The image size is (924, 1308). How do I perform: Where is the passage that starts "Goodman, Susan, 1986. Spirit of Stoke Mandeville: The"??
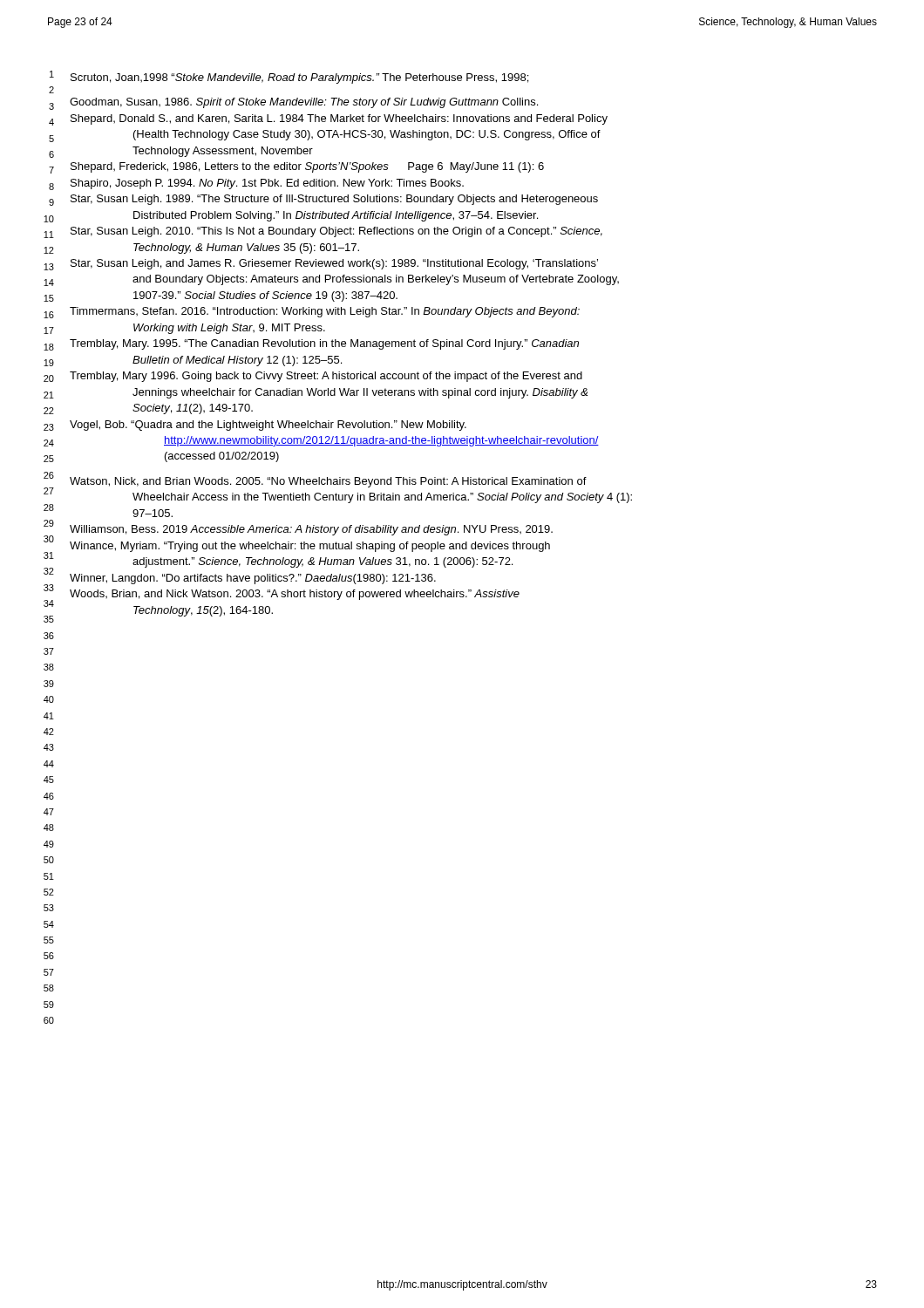point(304,102)
